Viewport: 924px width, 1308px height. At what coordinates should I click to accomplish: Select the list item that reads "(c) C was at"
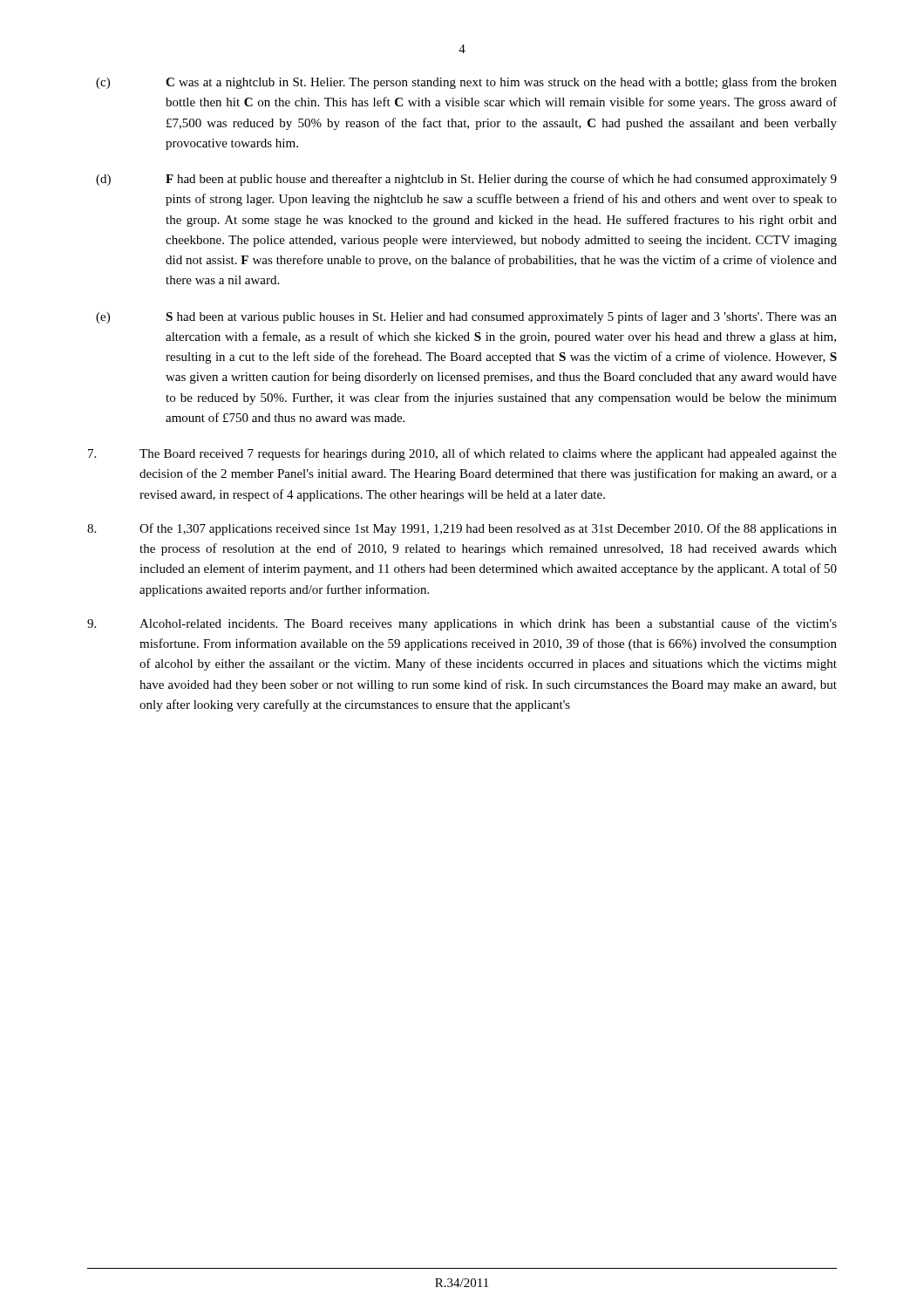pyautogui.click(x=462, y=113)
